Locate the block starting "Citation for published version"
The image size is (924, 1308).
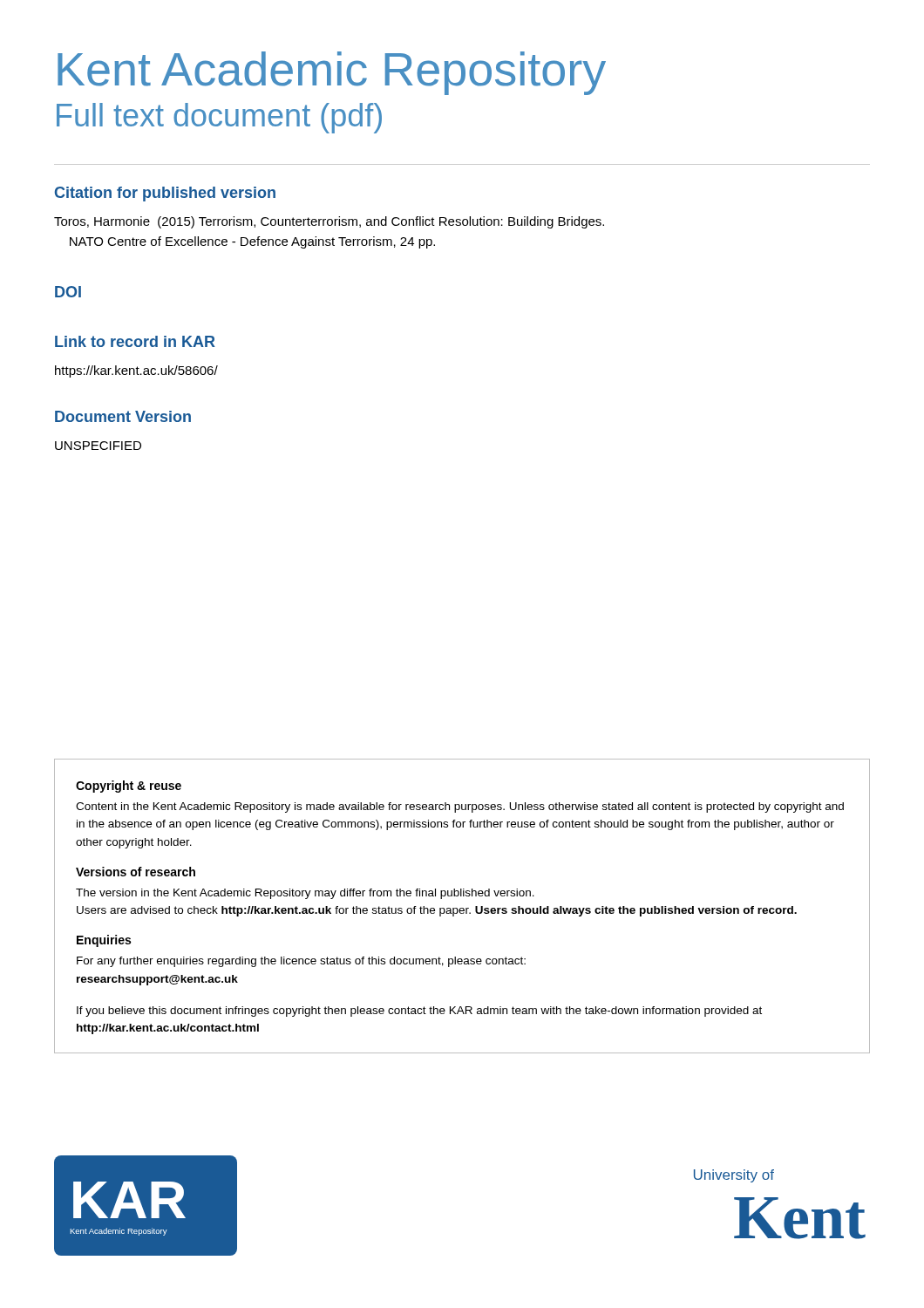pos(165,193)
